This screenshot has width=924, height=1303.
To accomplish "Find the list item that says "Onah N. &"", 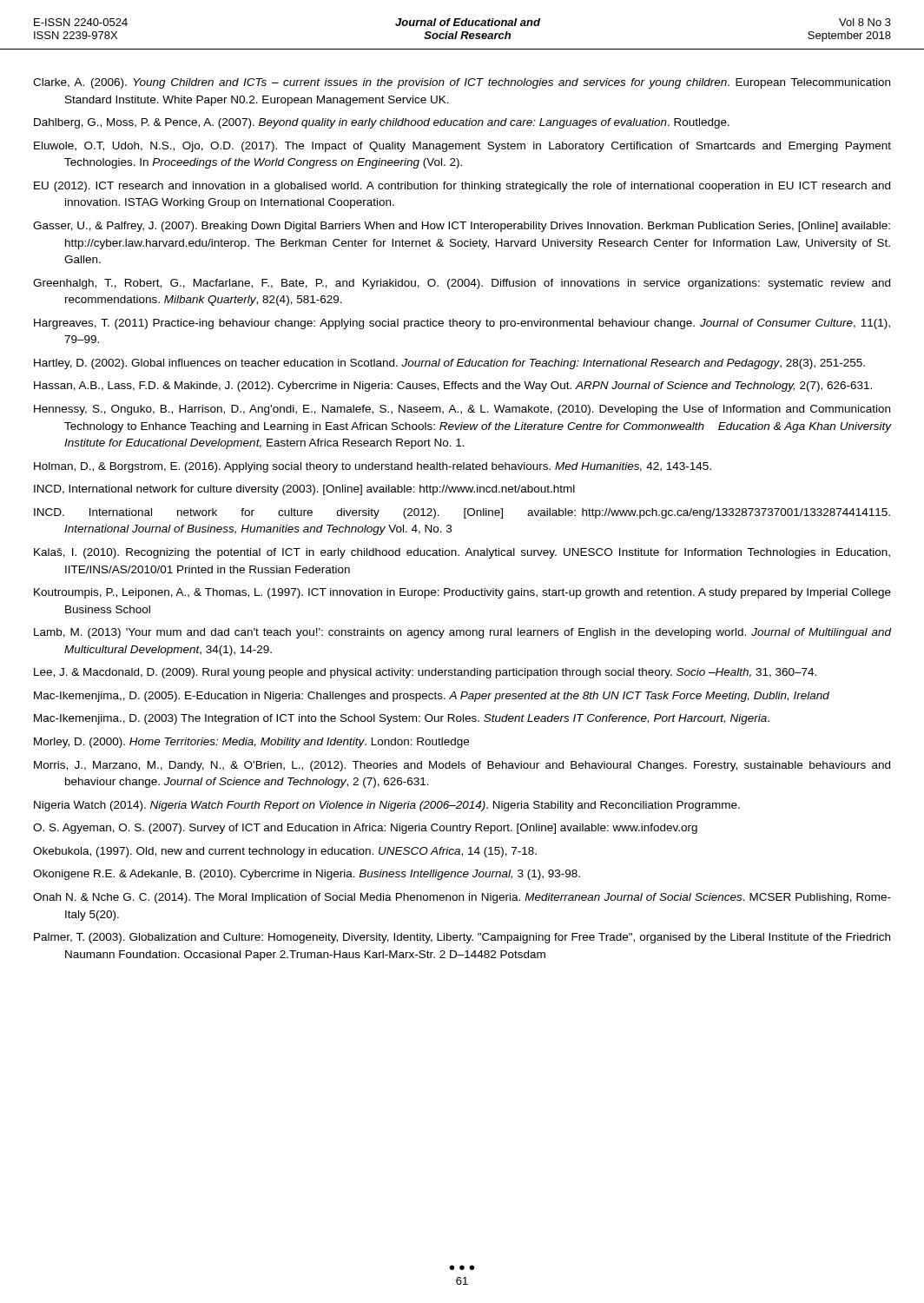I will coord(462,905).
